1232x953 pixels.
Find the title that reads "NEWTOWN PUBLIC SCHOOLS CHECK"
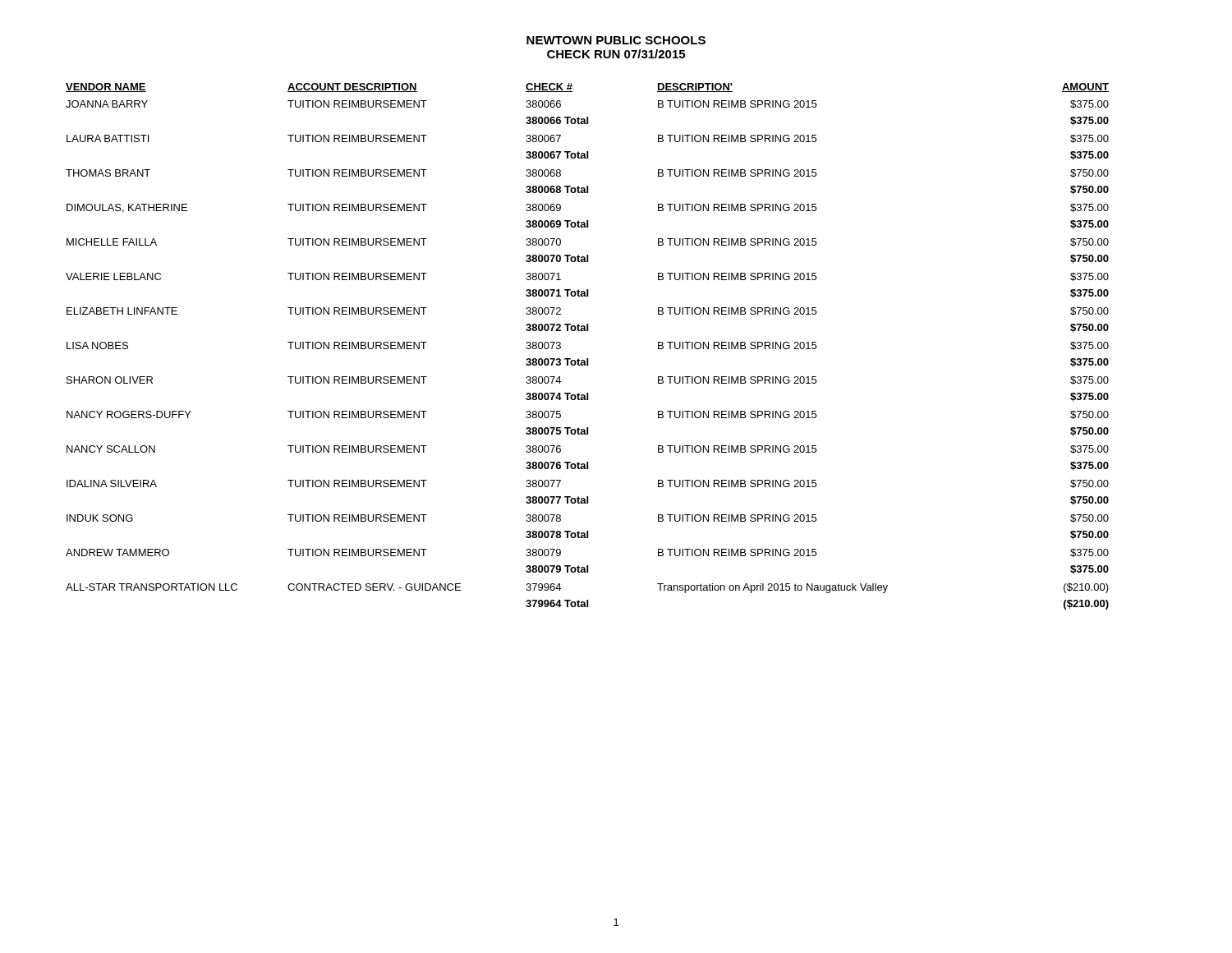click(x=616, y=47)
